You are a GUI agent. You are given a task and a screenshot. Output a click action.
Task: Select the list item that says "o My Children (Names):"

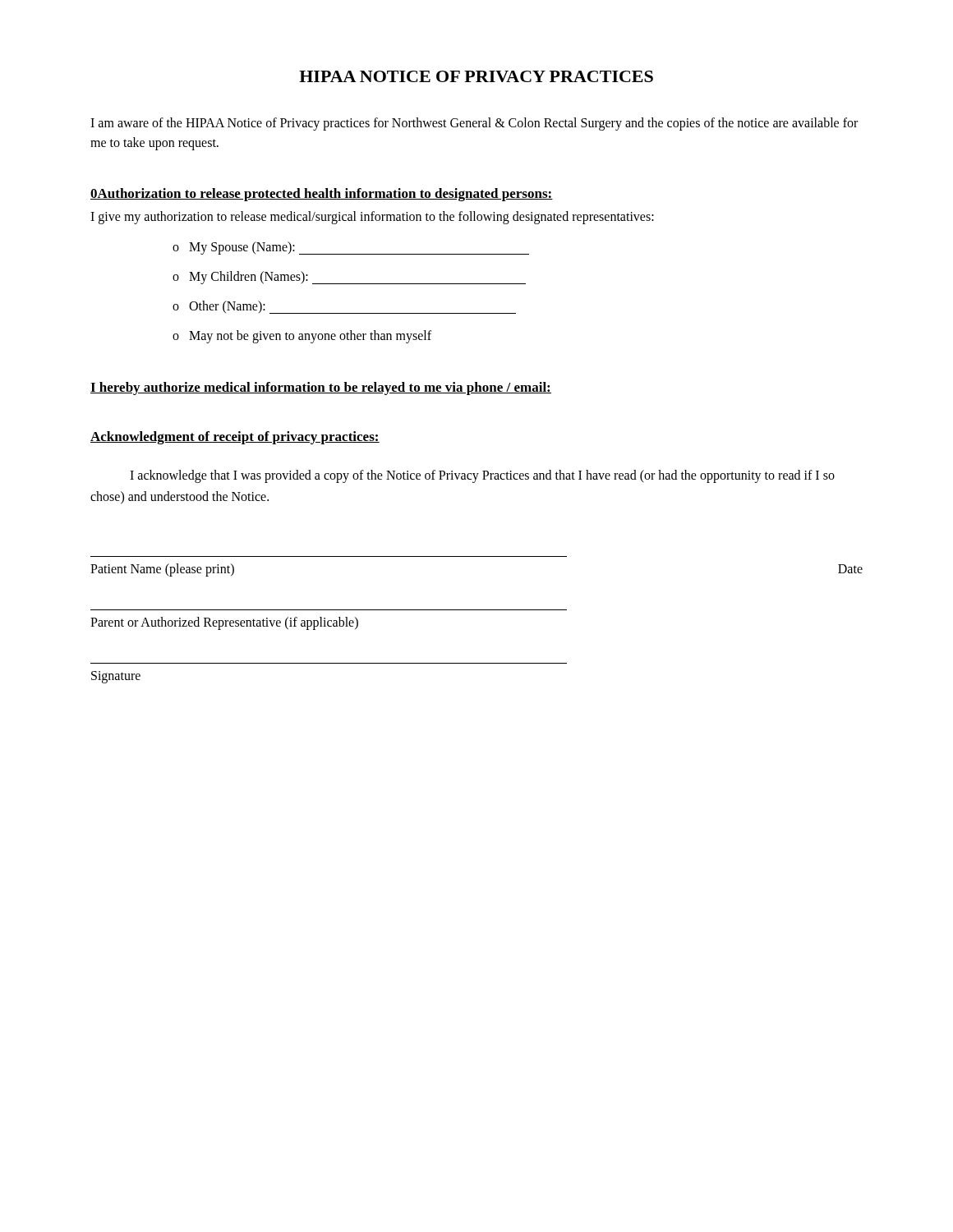pos(349,277)
